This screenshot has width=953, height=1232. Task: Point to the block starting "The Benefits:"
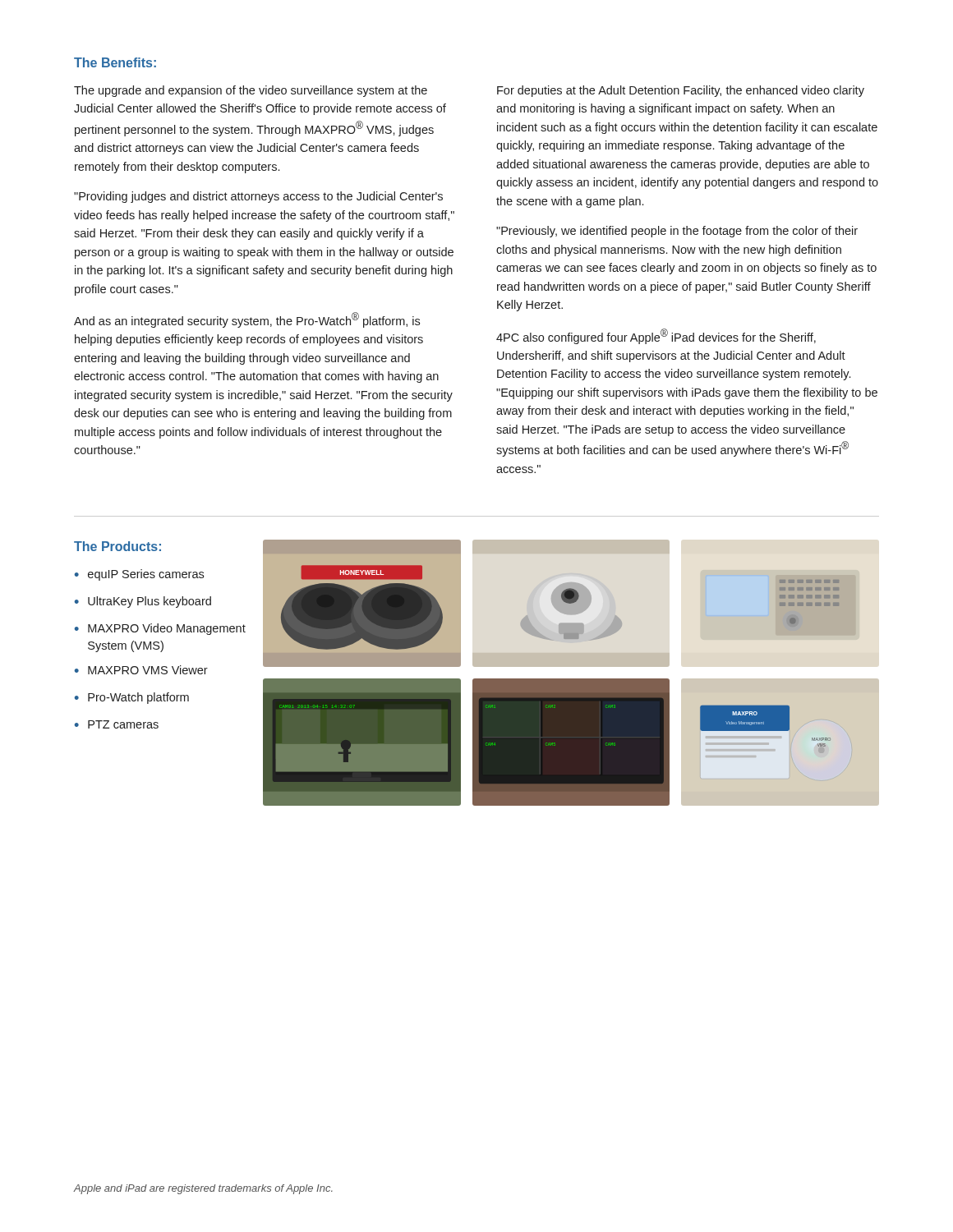(x=116, y=63)
